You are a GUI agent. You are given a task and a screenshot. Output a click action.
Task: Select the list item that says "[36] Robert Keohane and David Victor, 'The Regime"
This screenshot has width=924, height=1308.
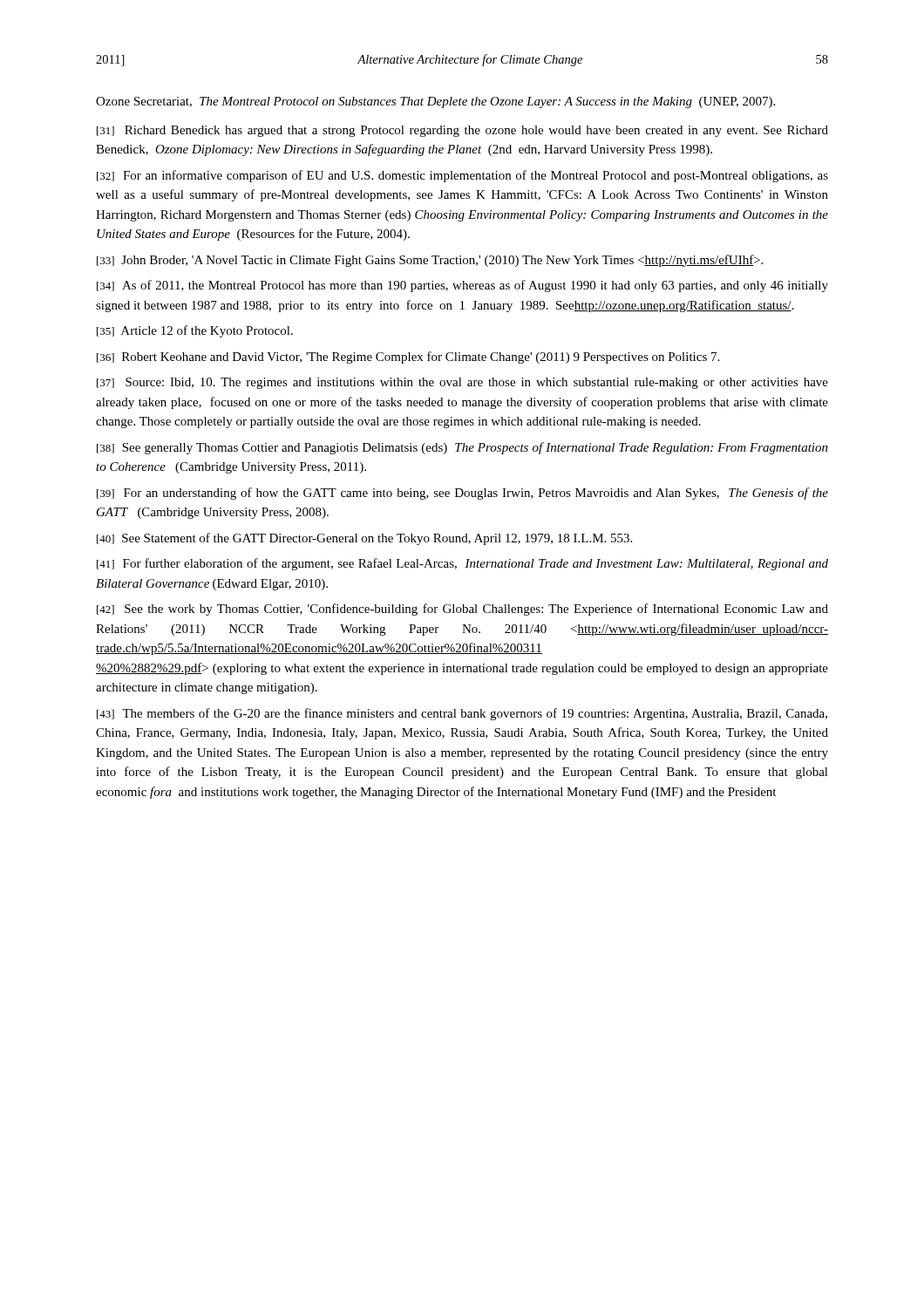[408, 356]
